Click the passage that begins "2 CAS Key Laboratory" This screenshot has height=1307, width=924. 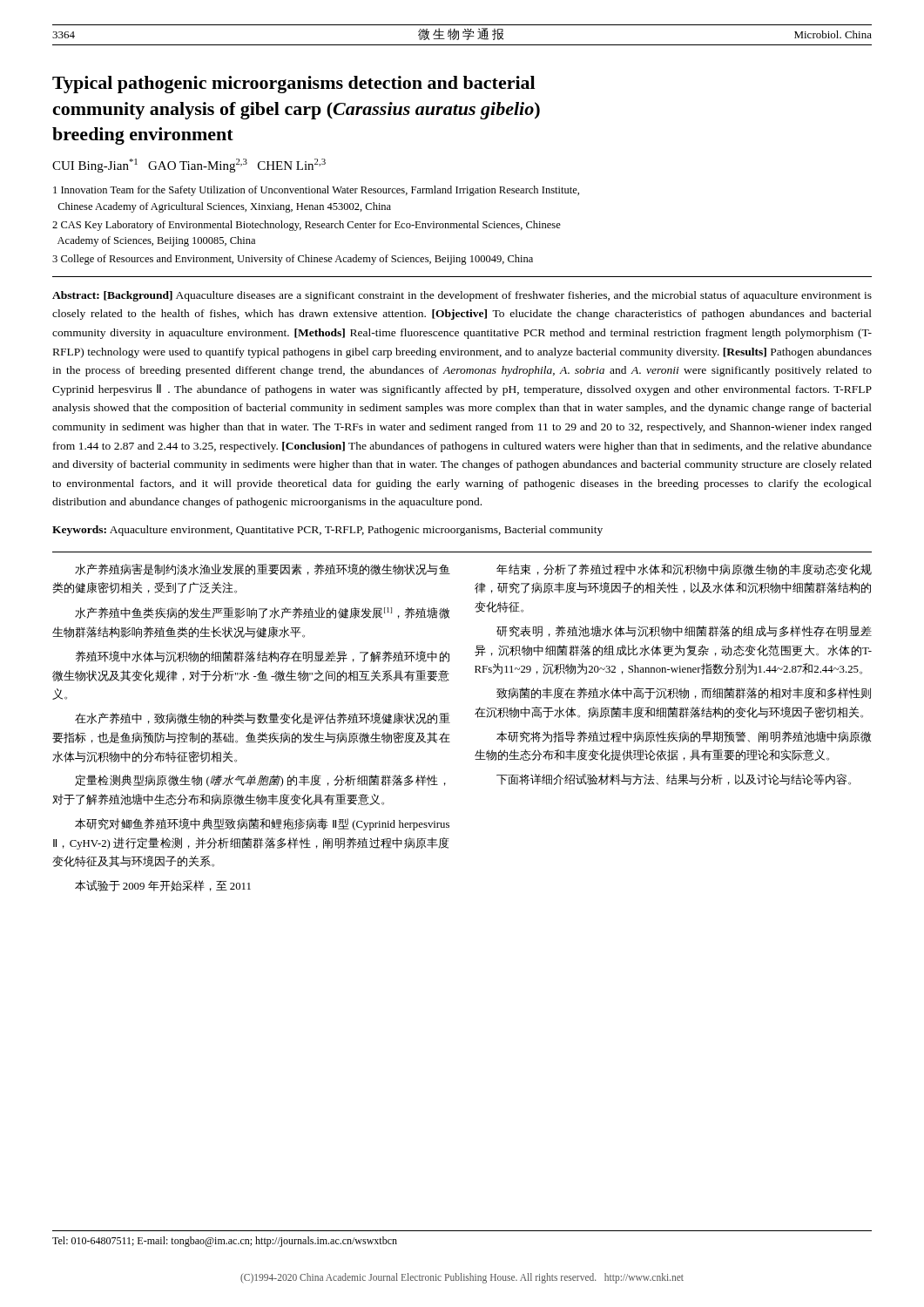306,233
